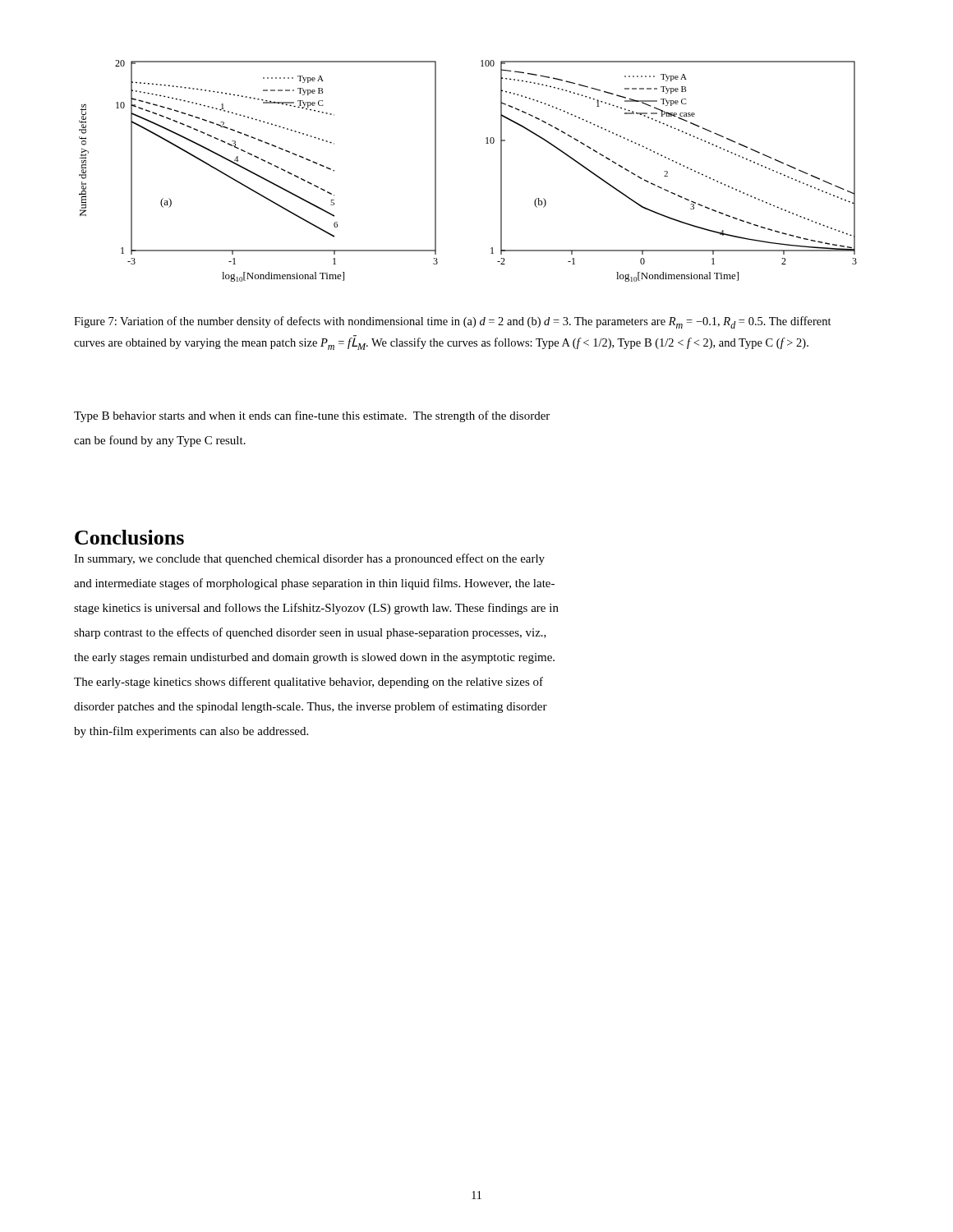Find the block on this page that starts "the early stages remain"
Viewport: 953px width, 1232px height.
point(315,657)
